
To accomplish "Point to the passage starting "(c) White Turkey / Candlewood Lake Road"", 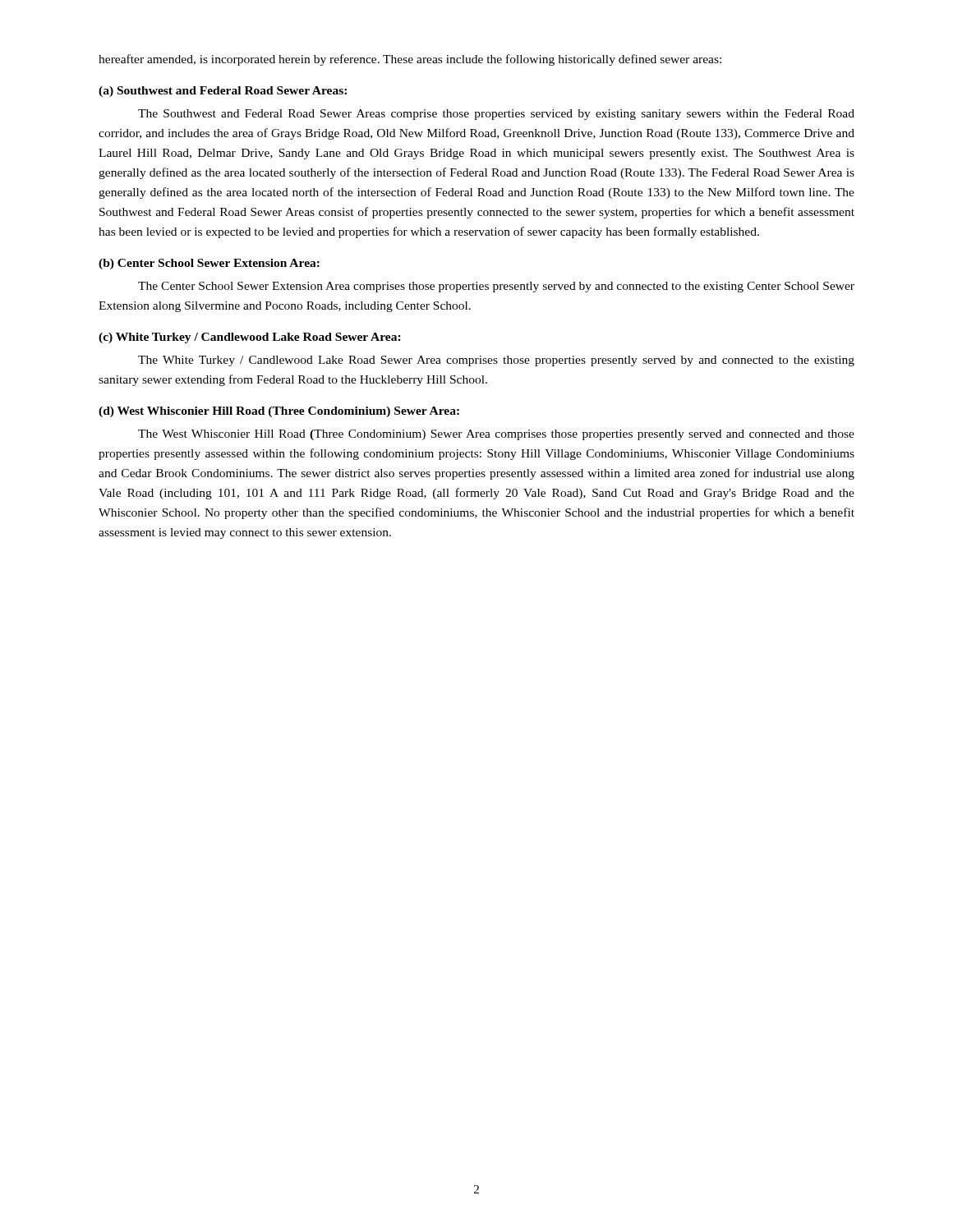I will [250, 337].
